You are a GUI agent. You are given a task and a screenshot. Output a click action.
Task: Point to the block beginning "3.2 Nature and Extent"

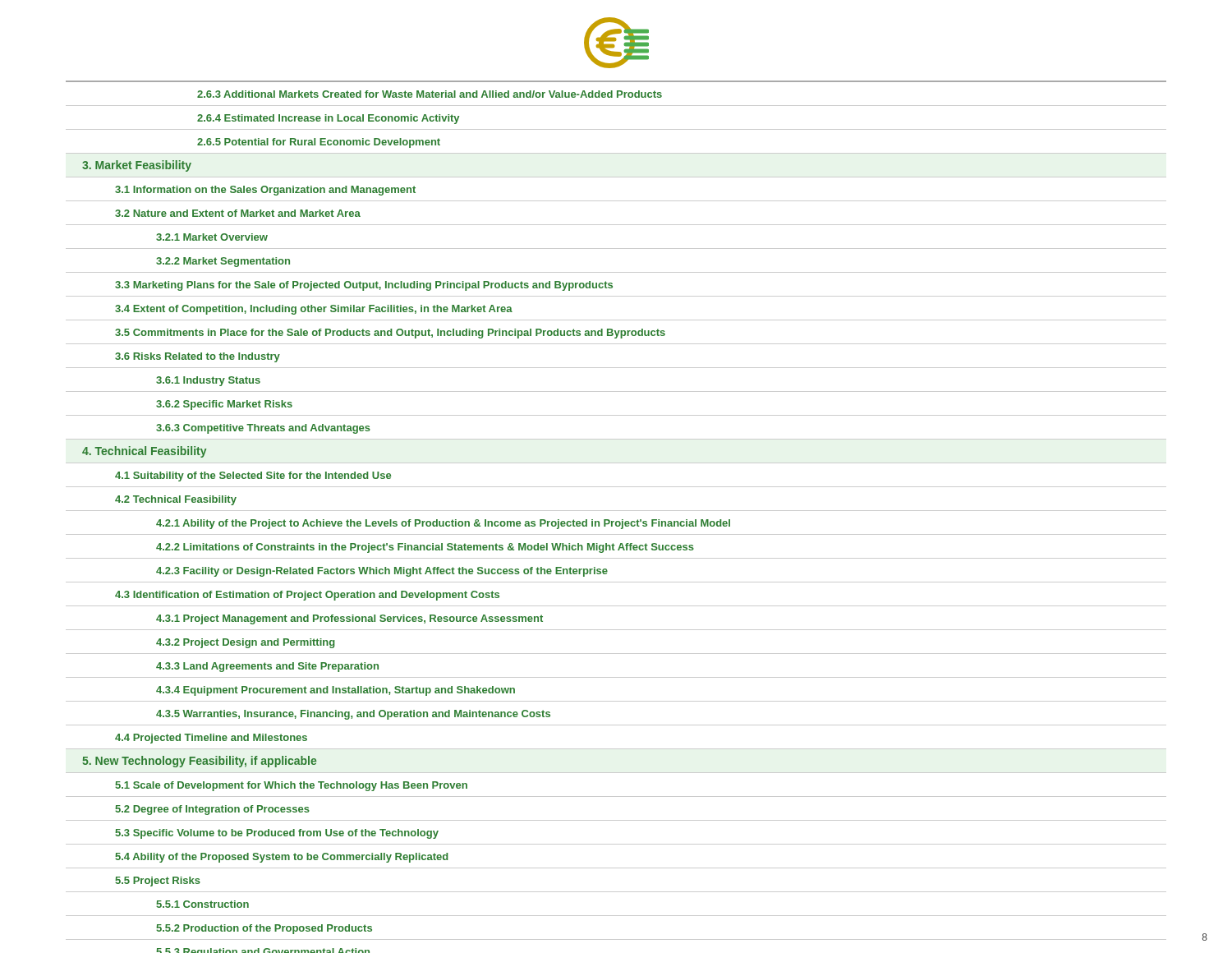pos(213,213)
